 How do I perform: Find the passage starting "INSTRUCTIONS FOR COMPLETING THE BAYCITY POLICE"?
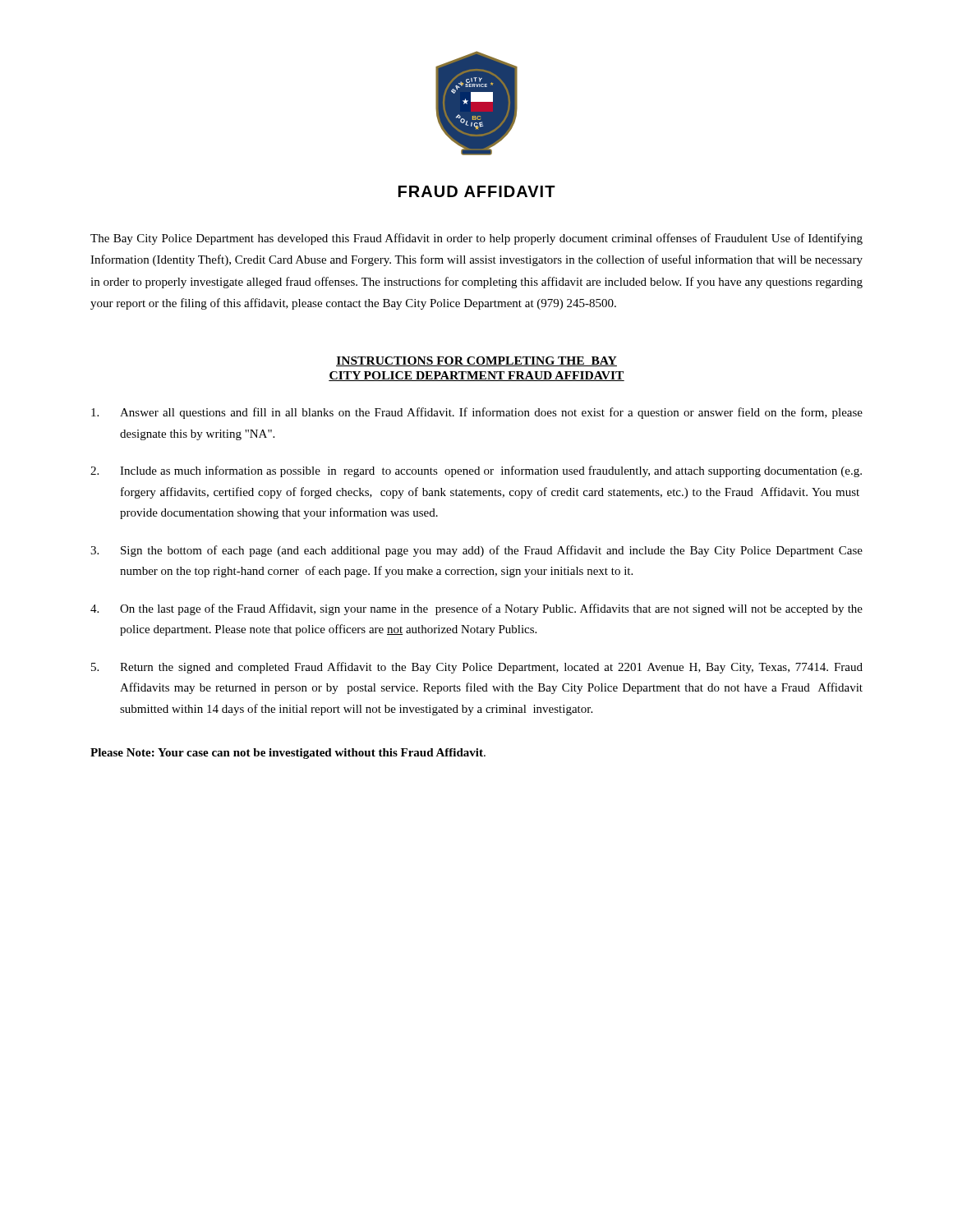476,368
